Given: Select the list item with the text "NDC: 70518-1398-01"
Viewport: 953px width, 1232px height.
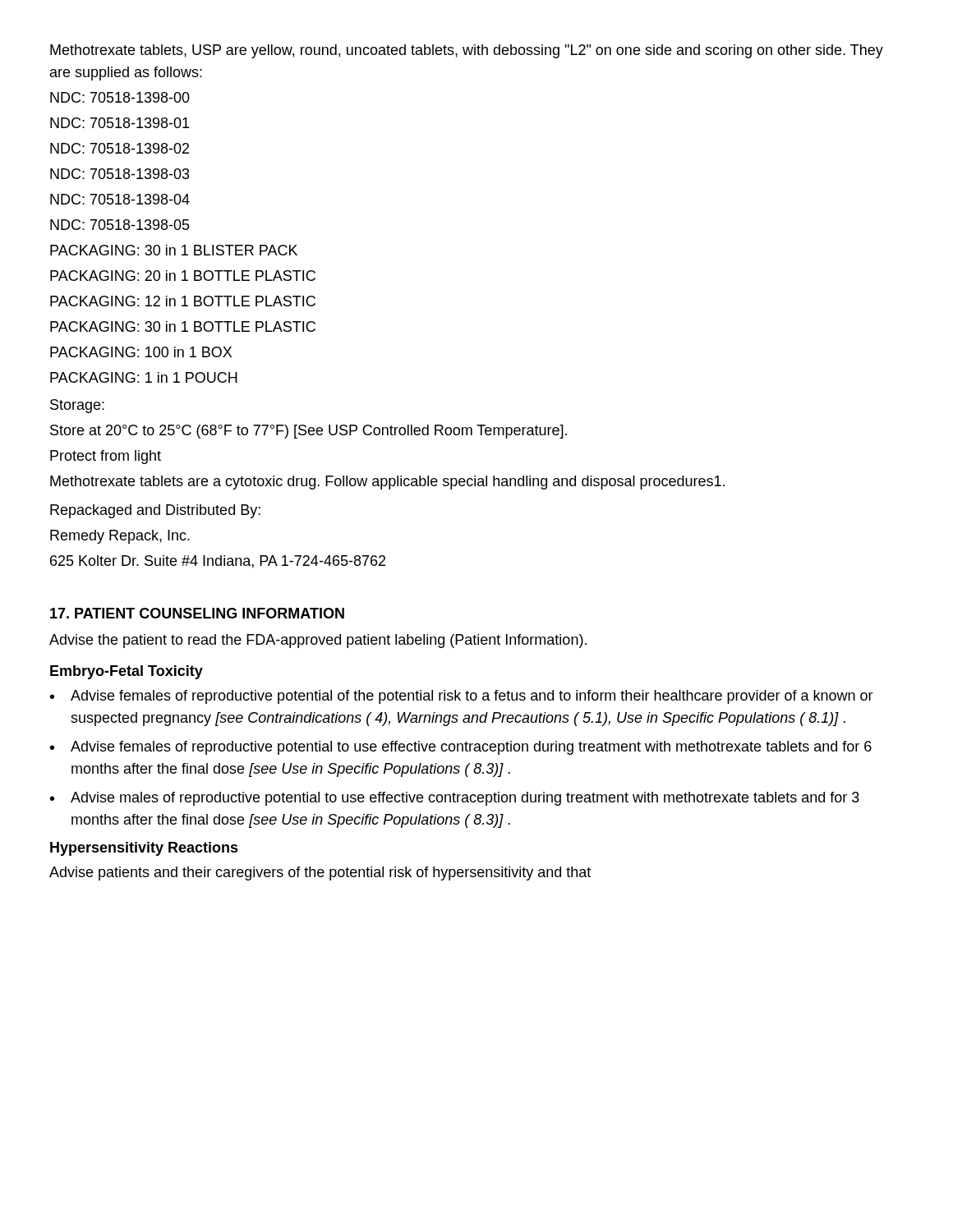Looking at the screenshot, I should pyautogui.click(x=120, y=123).
